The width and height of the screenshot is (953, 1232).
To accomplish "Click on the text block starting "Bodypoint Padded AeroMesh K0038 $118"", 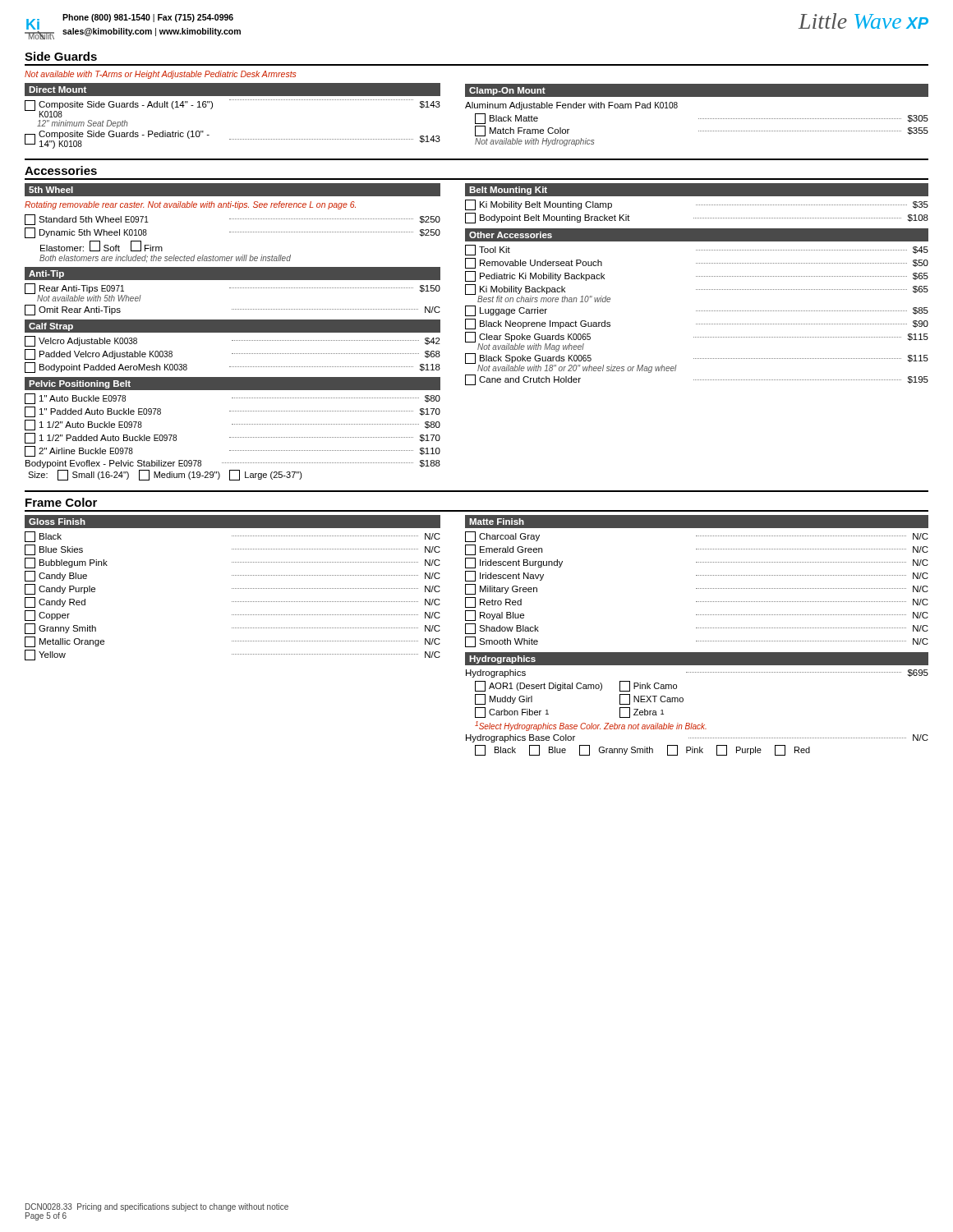I will [x=233, y=367].
